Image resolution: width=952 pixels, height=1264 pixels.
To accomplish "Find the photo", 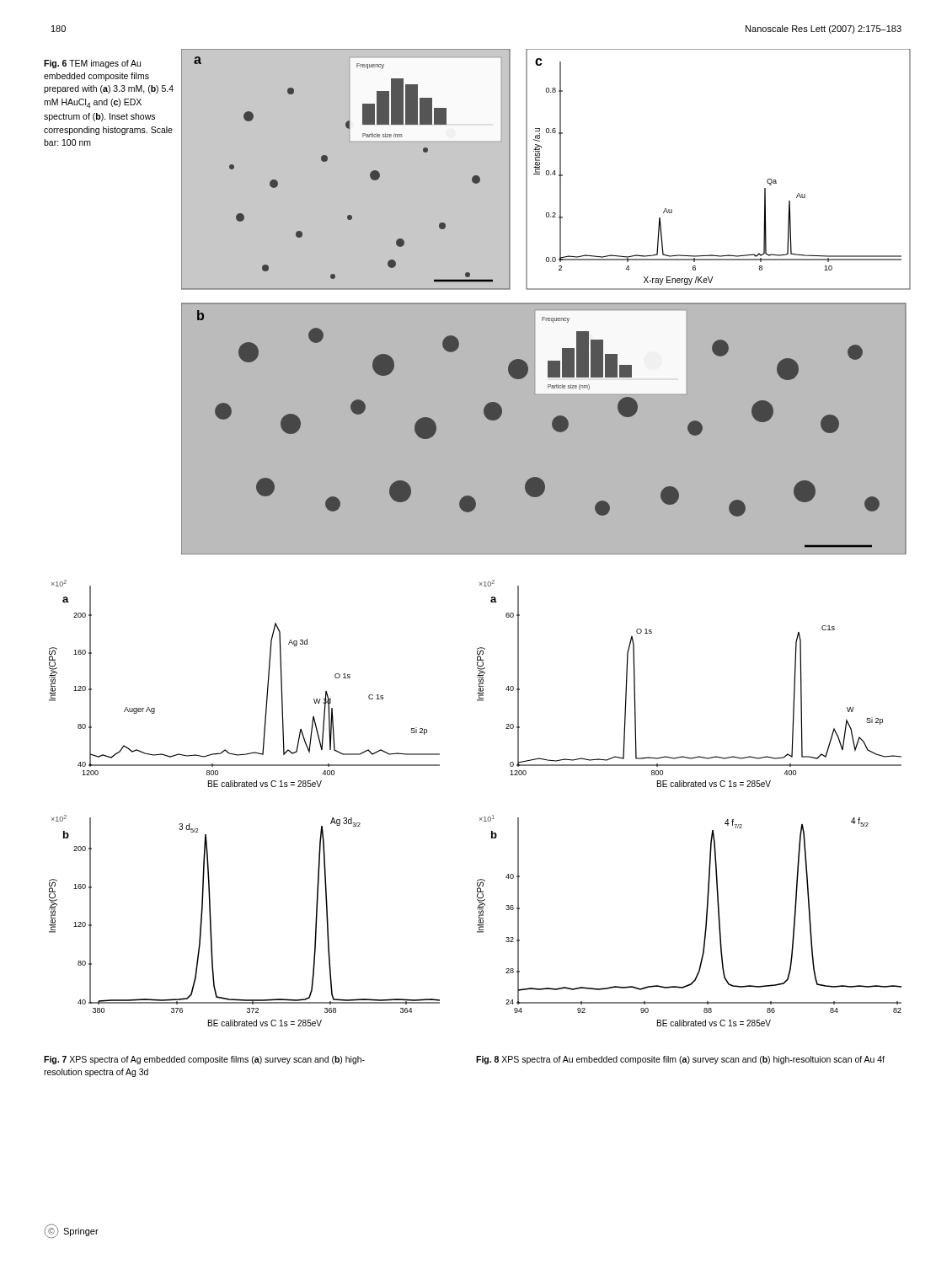I will (548, 303).
